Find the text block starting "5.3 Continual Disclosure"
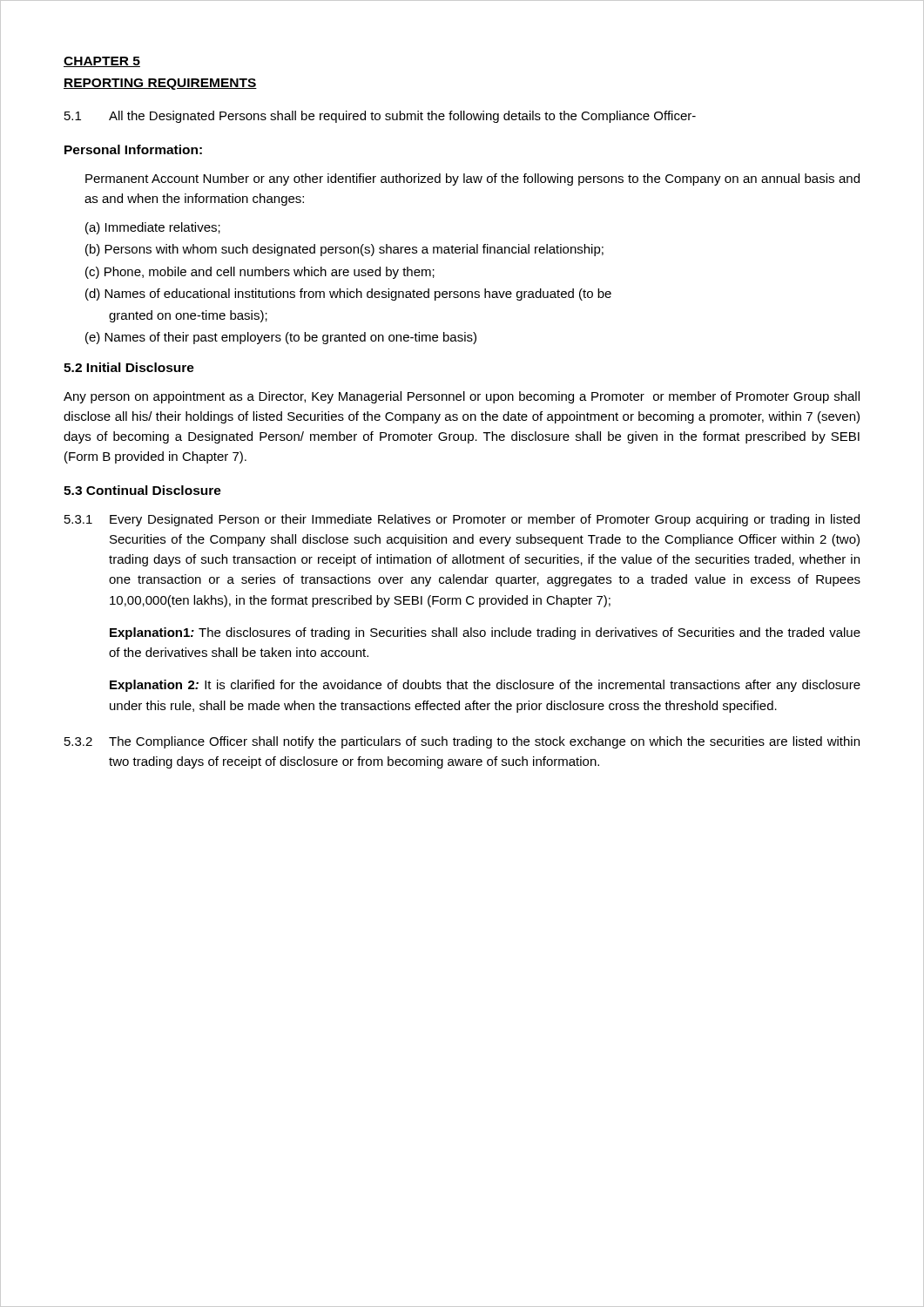The height and width of the screenshot is (1307, 924). coord(142,490)
